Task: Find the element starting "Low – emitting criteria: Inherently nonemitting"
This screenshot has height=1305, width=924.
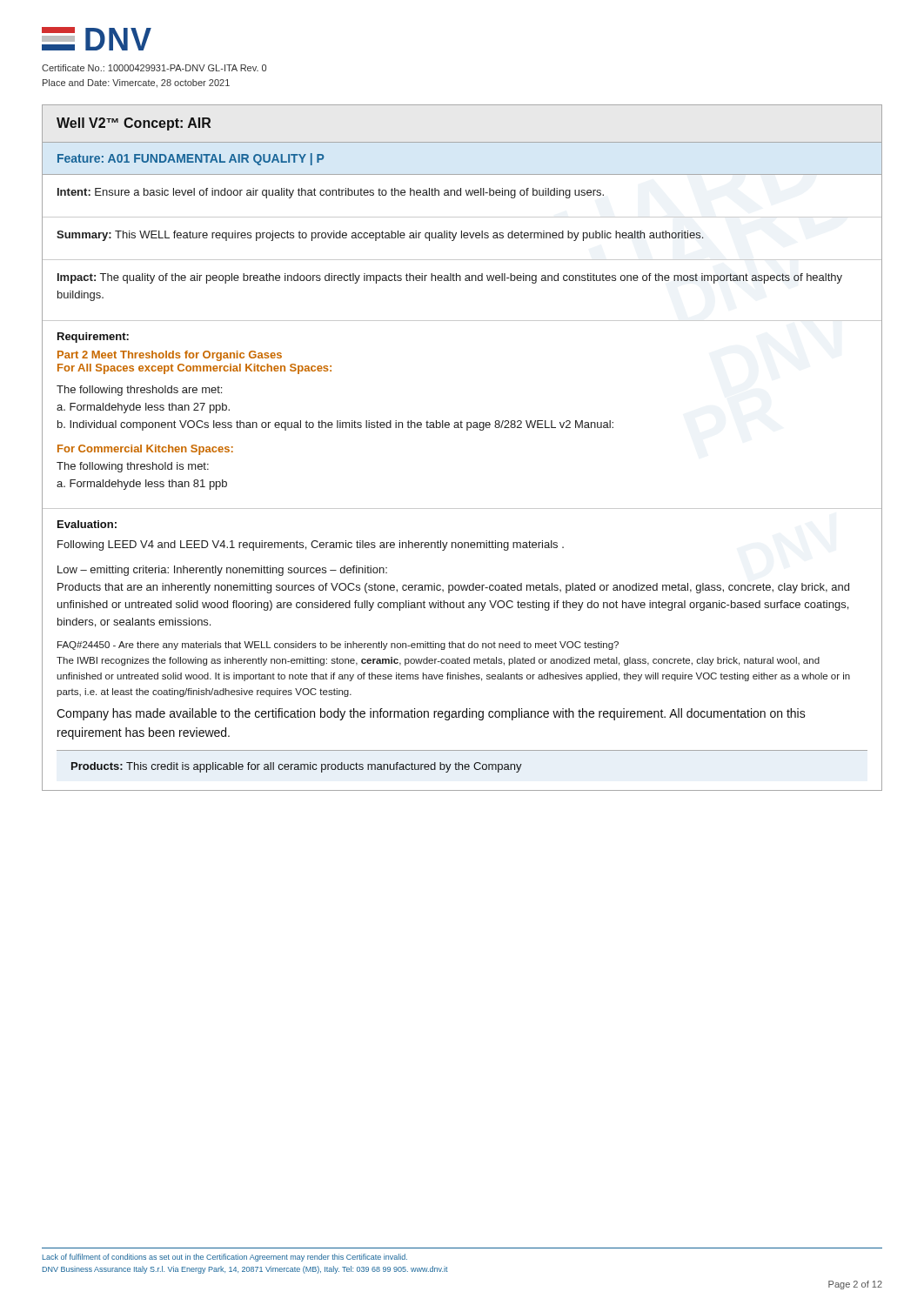Action: [453, 595]
